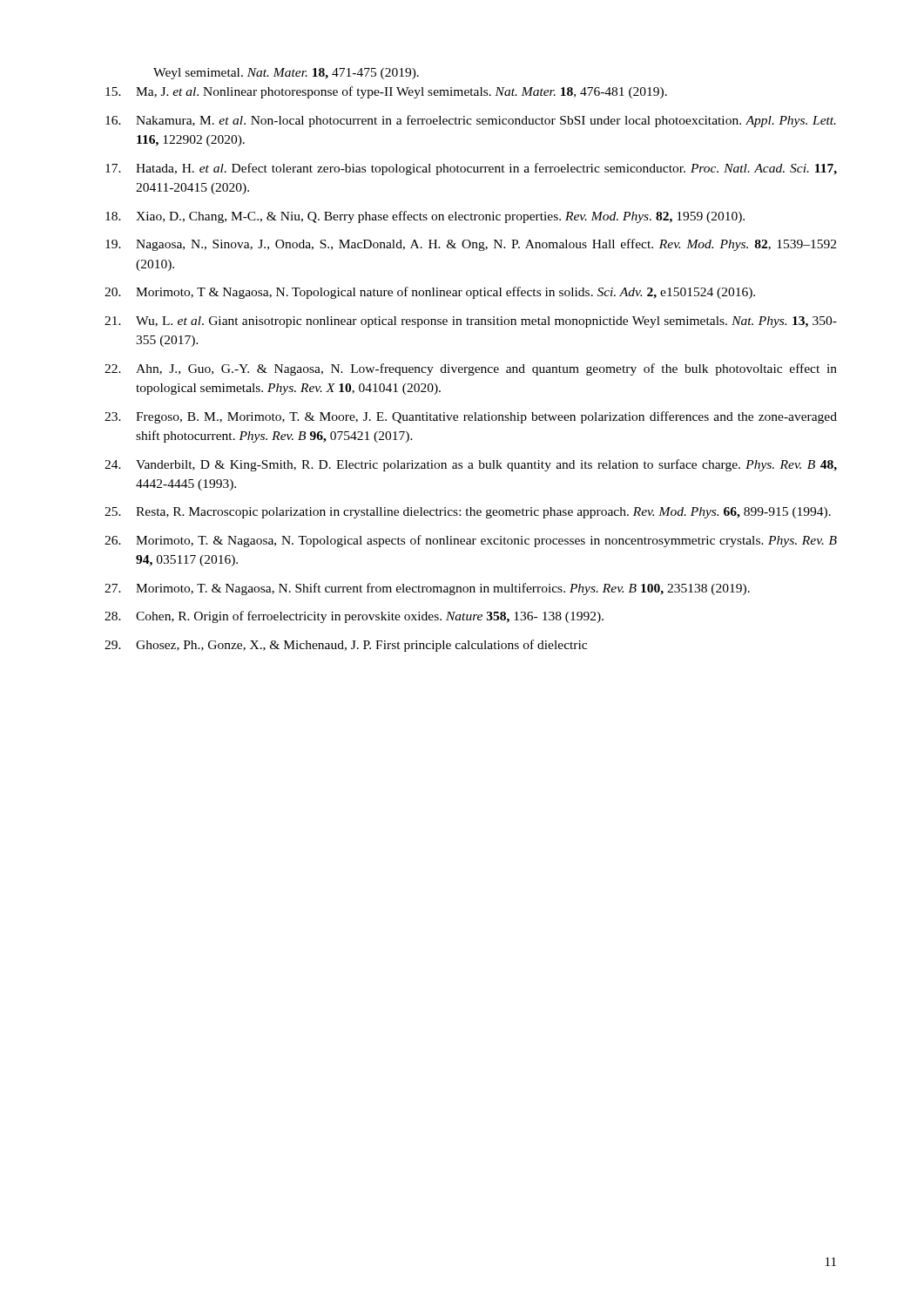This screenshot has width=924, height=1307.
Task: Navigate to the passage starting "20. Morimoto, T & Nagaosa,"
Action: 471,292
